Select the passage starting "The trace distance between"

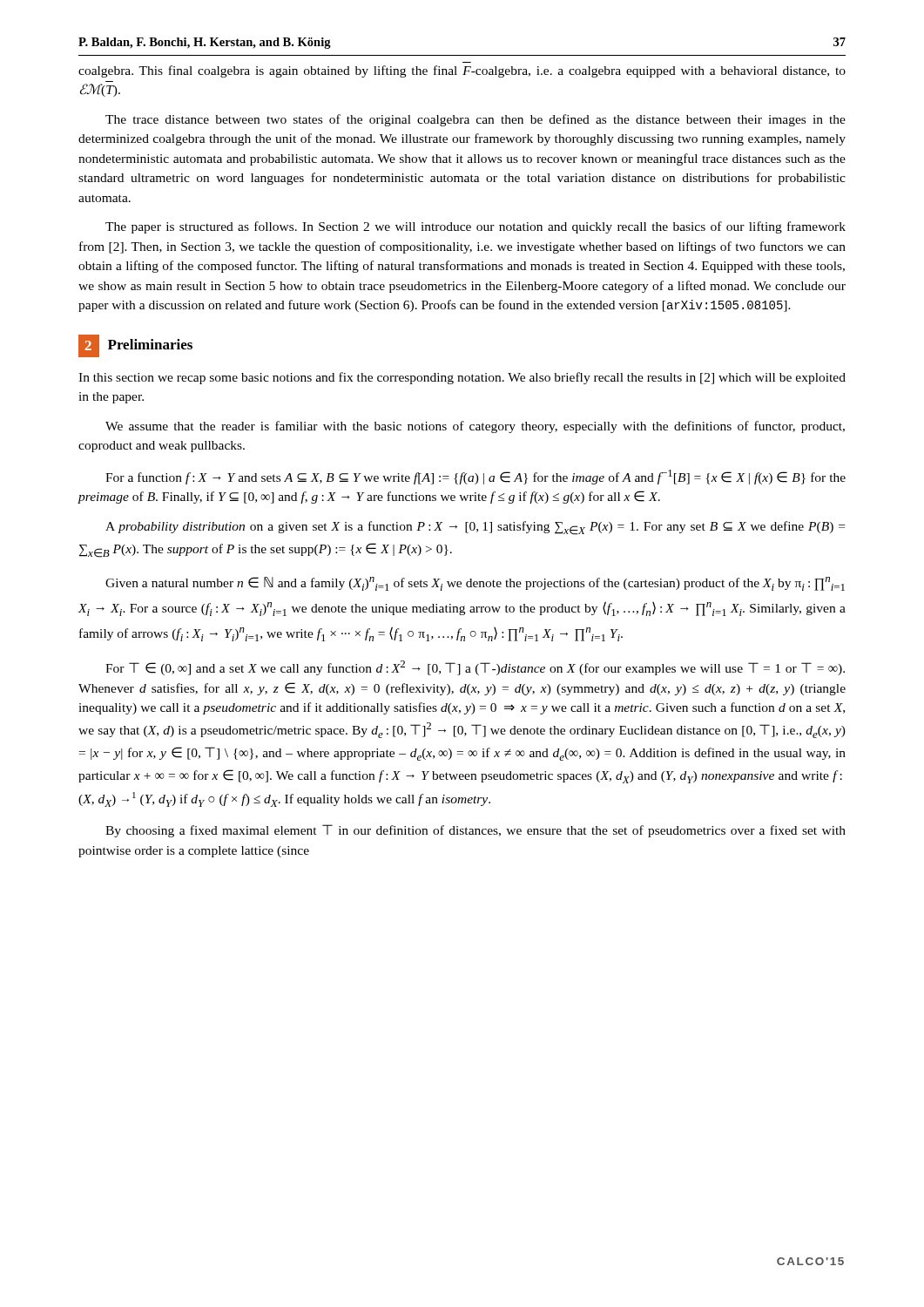[x=462, y=159]
